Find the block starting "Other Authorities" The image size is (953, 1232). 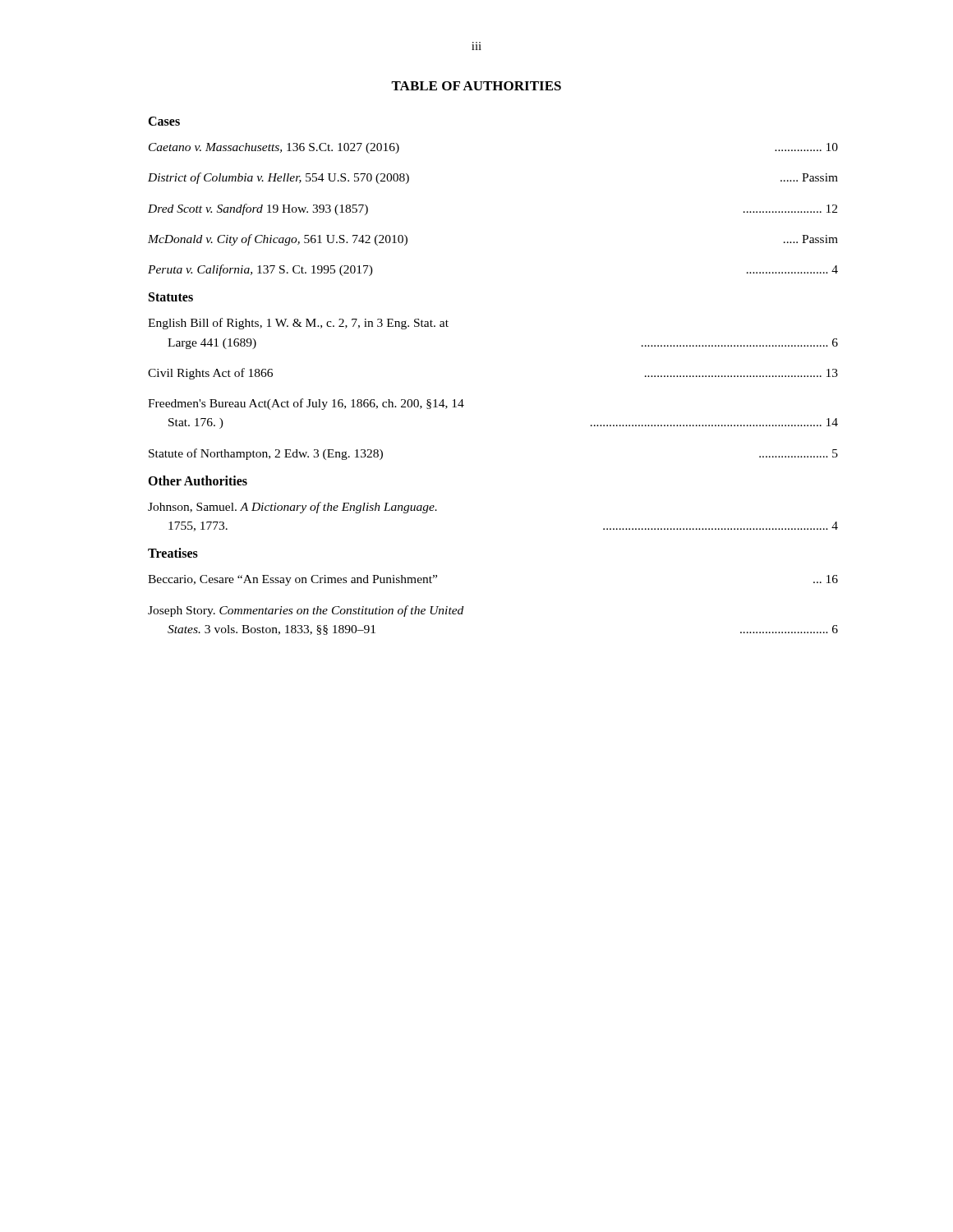tap(198, 481)
